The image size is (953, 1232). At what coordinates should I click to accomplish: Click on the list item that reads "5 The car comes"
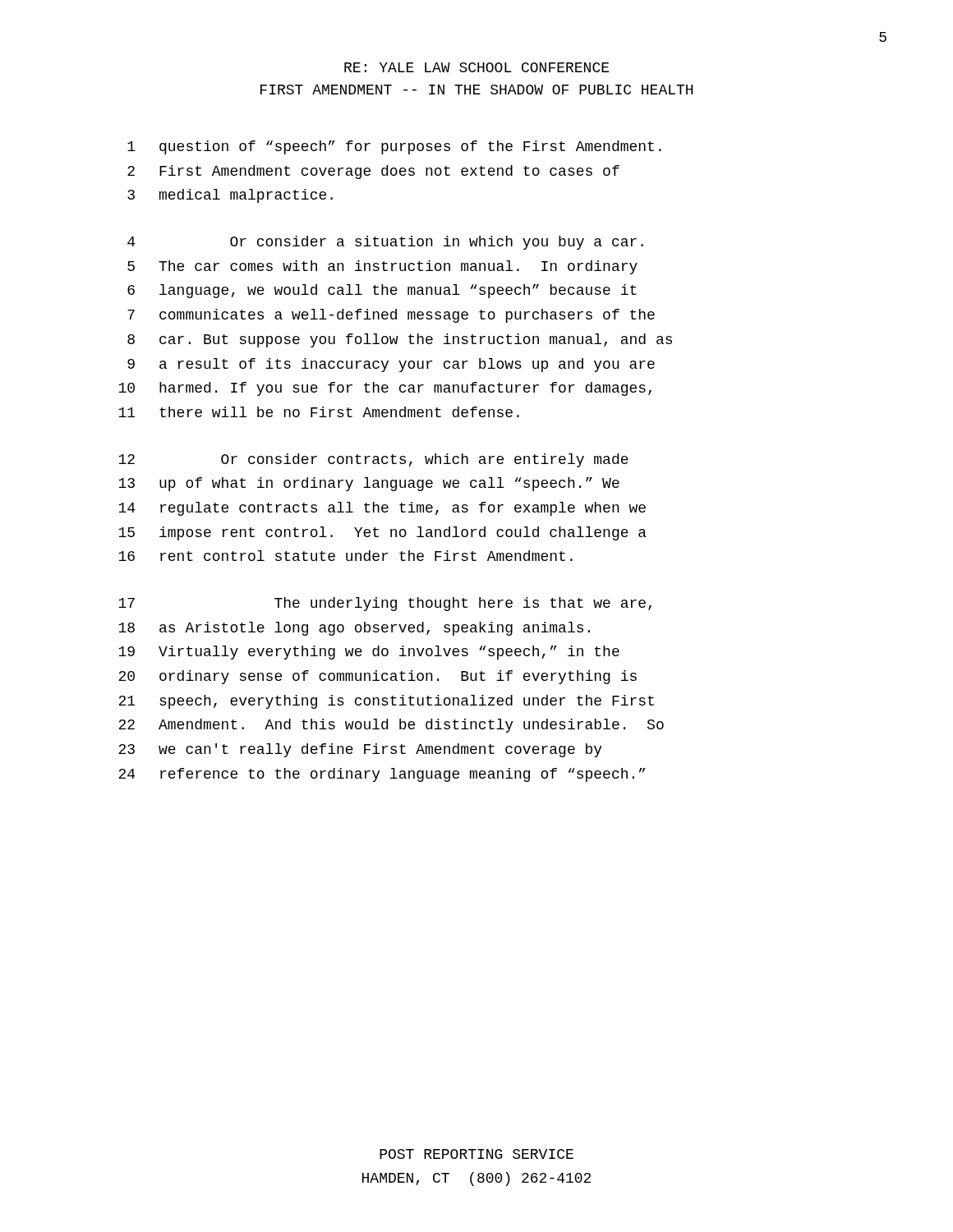489,267
